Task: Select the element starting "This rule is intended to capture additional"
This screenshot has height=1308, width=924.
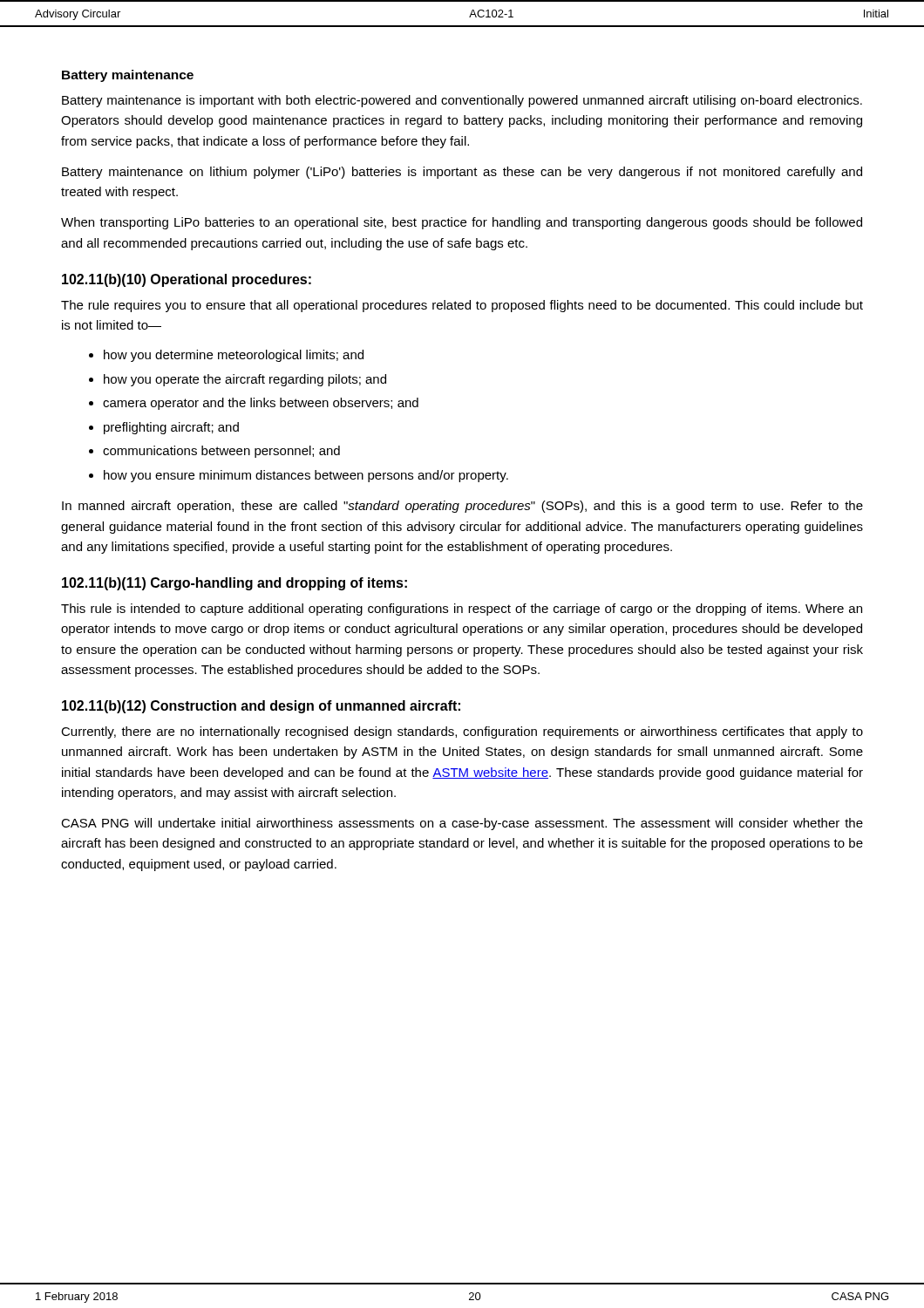Action: [462, 639]
